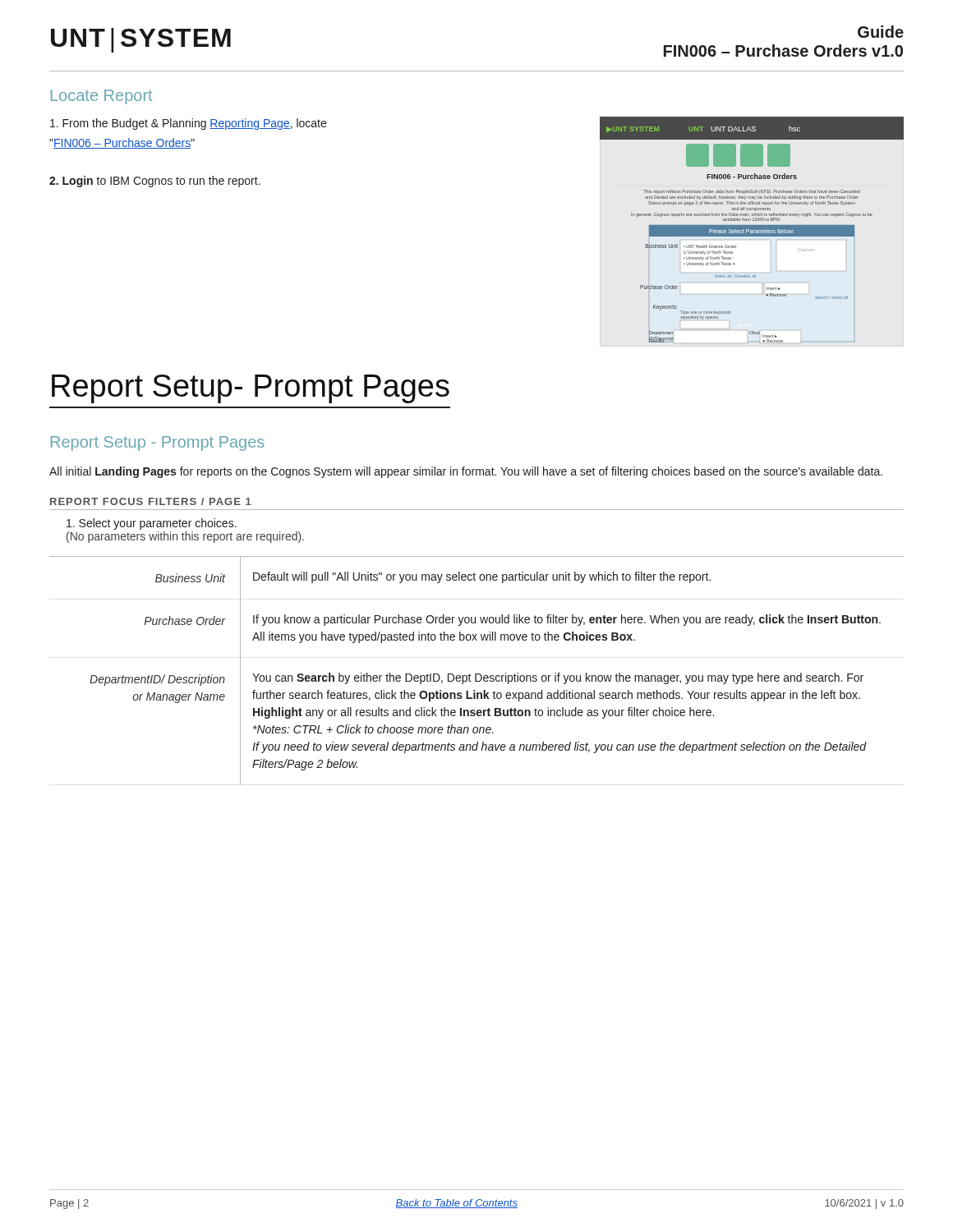953x1232 pixels.
Task: Click on the table containing "If you know a particular"
Action: pyautogui.click(x=476, y=671)
